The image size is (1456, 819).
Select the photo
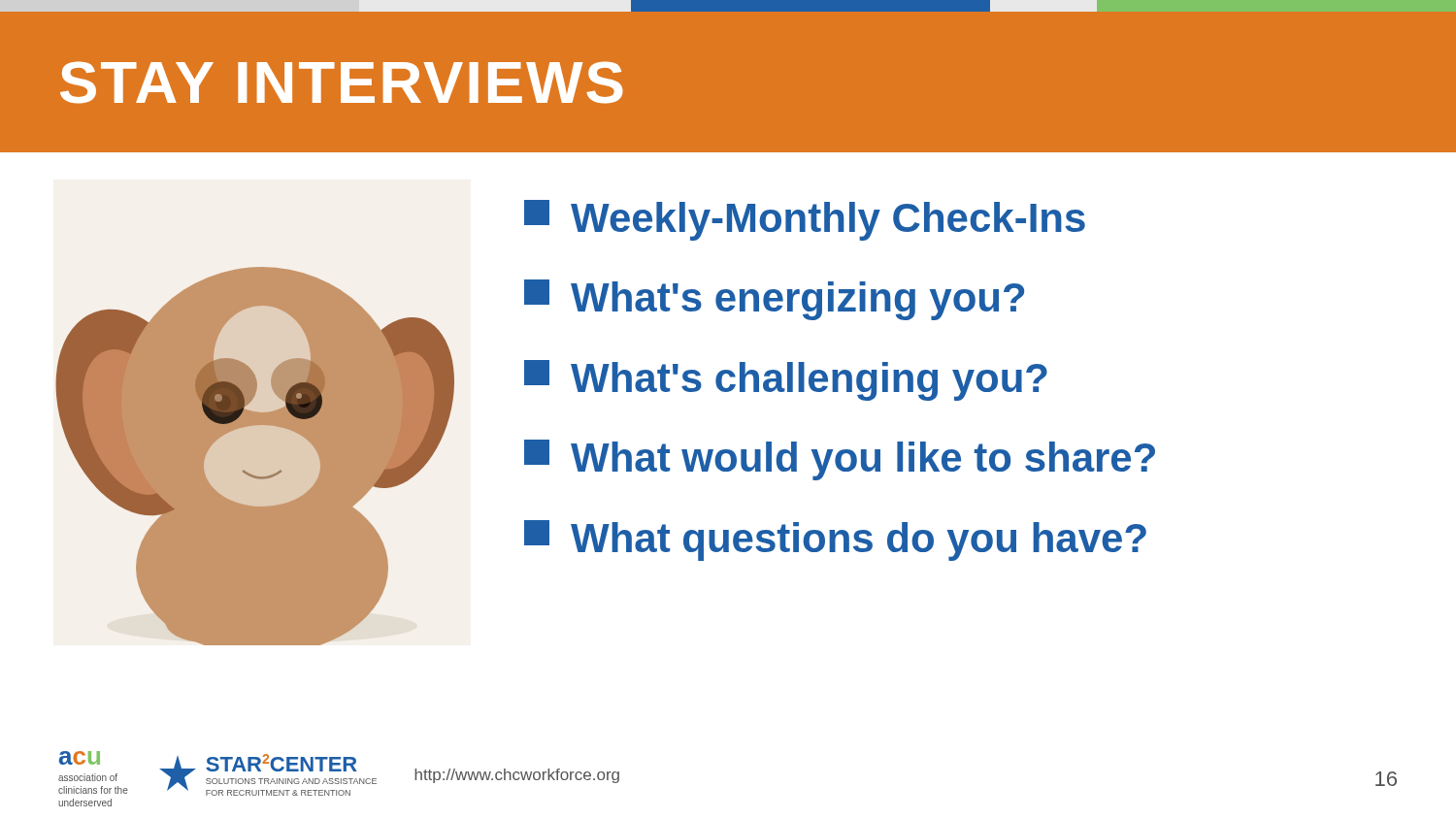click(262, 412)
